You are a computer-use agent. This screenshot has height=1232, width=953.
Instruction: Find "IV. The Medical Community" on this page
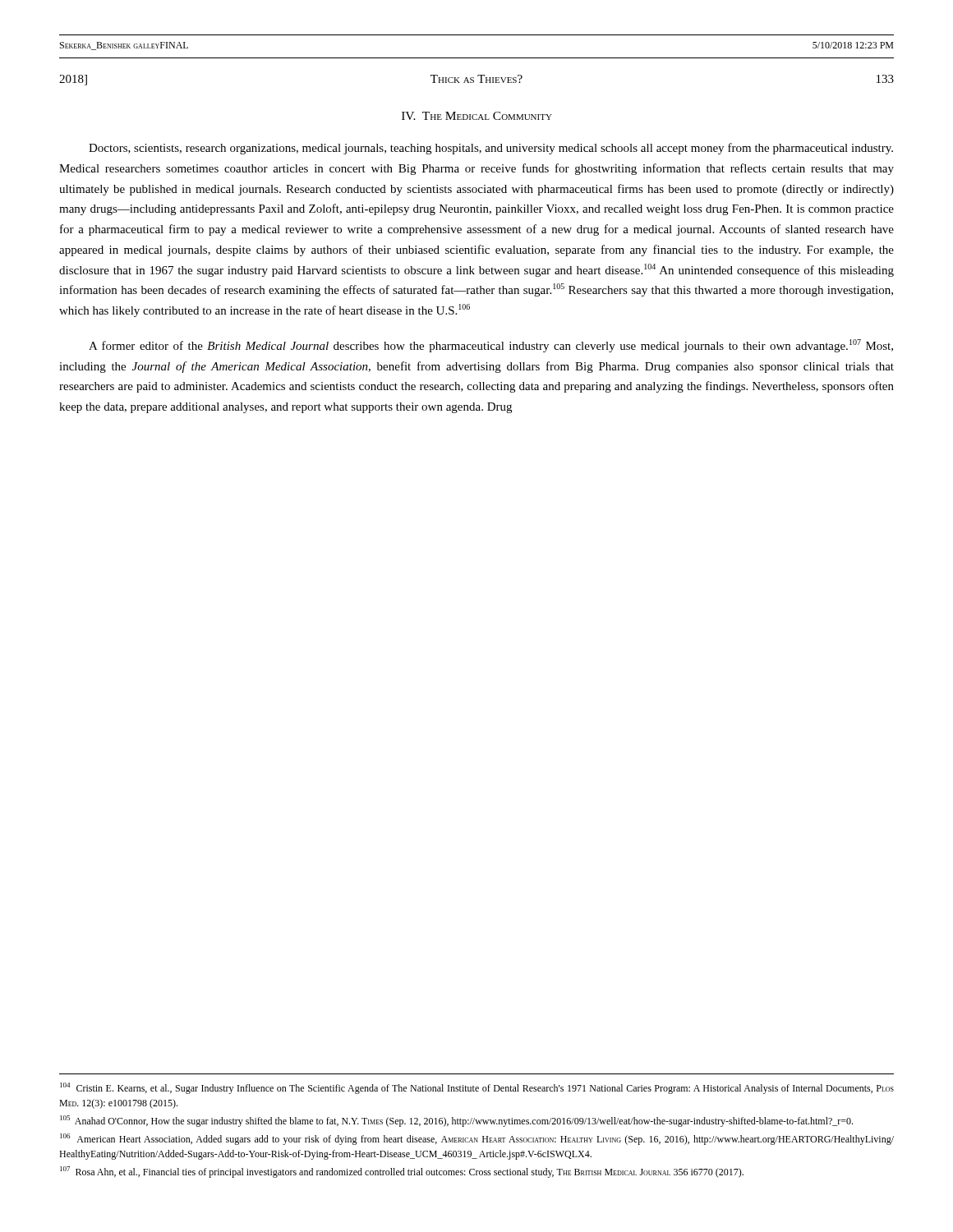(x=476, y=115)
